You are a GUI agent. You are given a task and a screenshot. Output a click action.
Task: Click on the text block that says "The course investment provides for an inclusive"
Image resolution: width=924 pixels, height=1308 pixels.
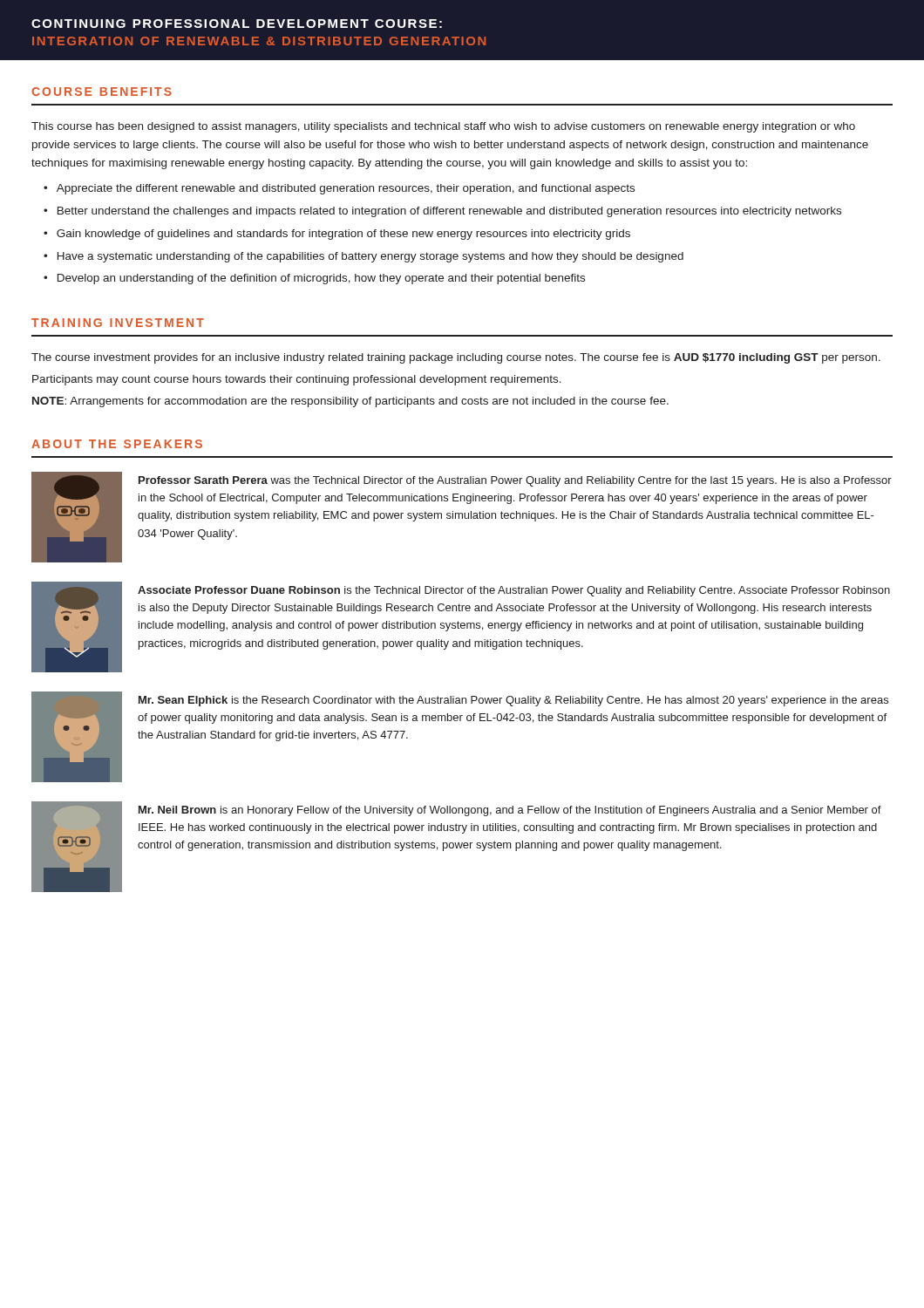tap(456, 357)
